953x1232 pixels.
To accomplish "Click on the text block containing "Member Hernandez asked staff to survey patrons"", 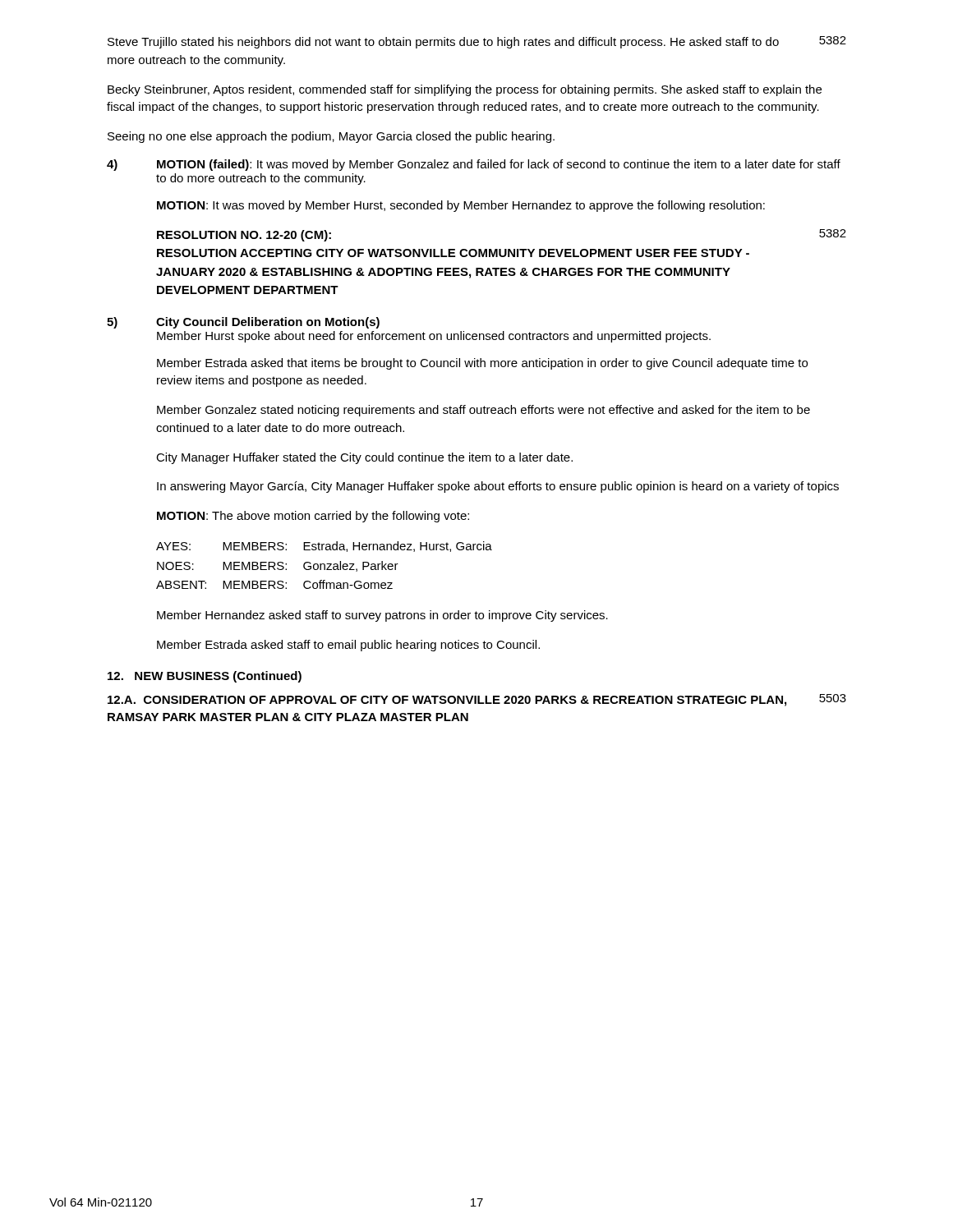I will tap(382, 615).
